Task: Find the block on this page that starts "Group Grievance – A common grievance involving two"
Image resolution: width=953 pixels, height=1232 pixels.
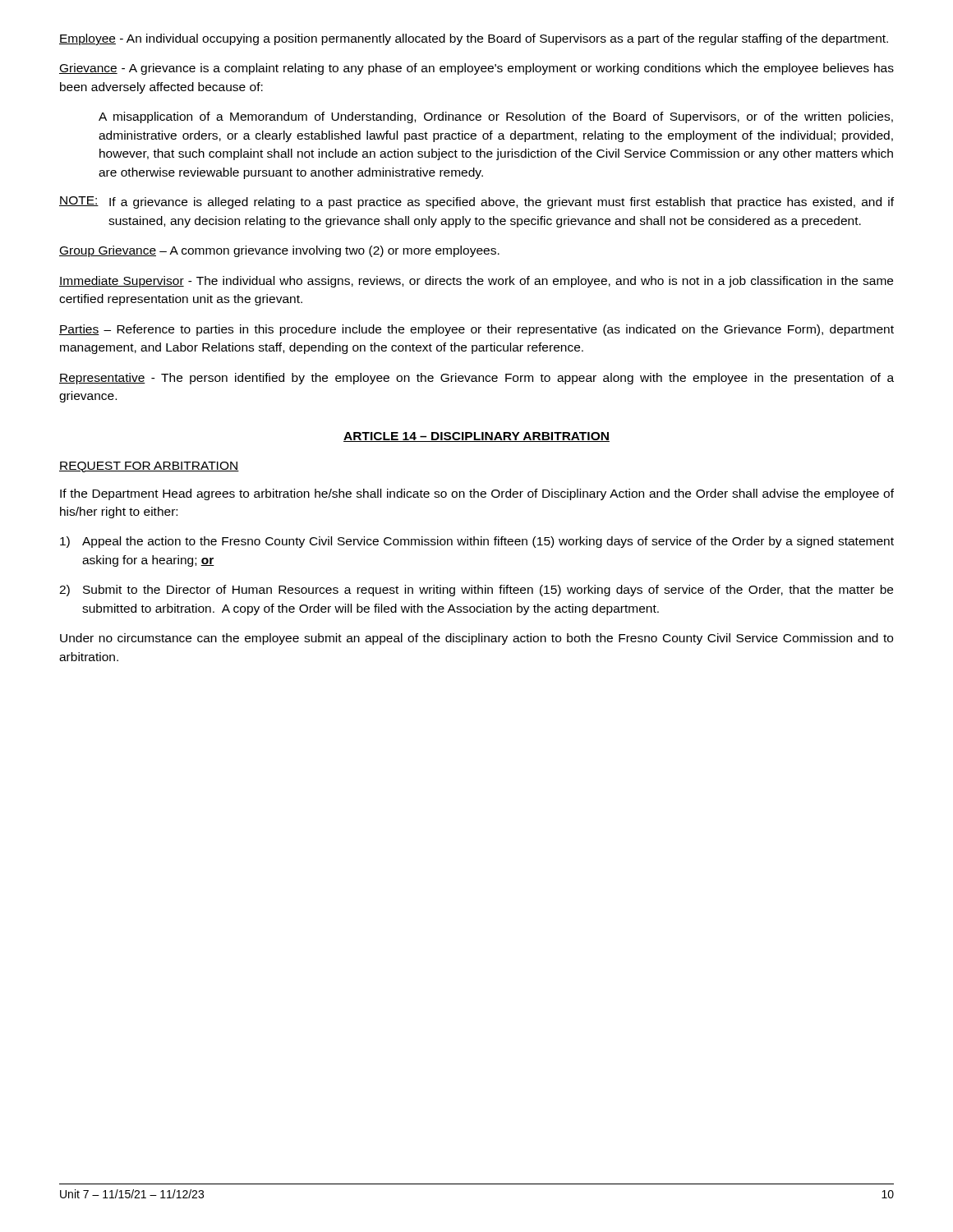Action: tap(280, 250)
